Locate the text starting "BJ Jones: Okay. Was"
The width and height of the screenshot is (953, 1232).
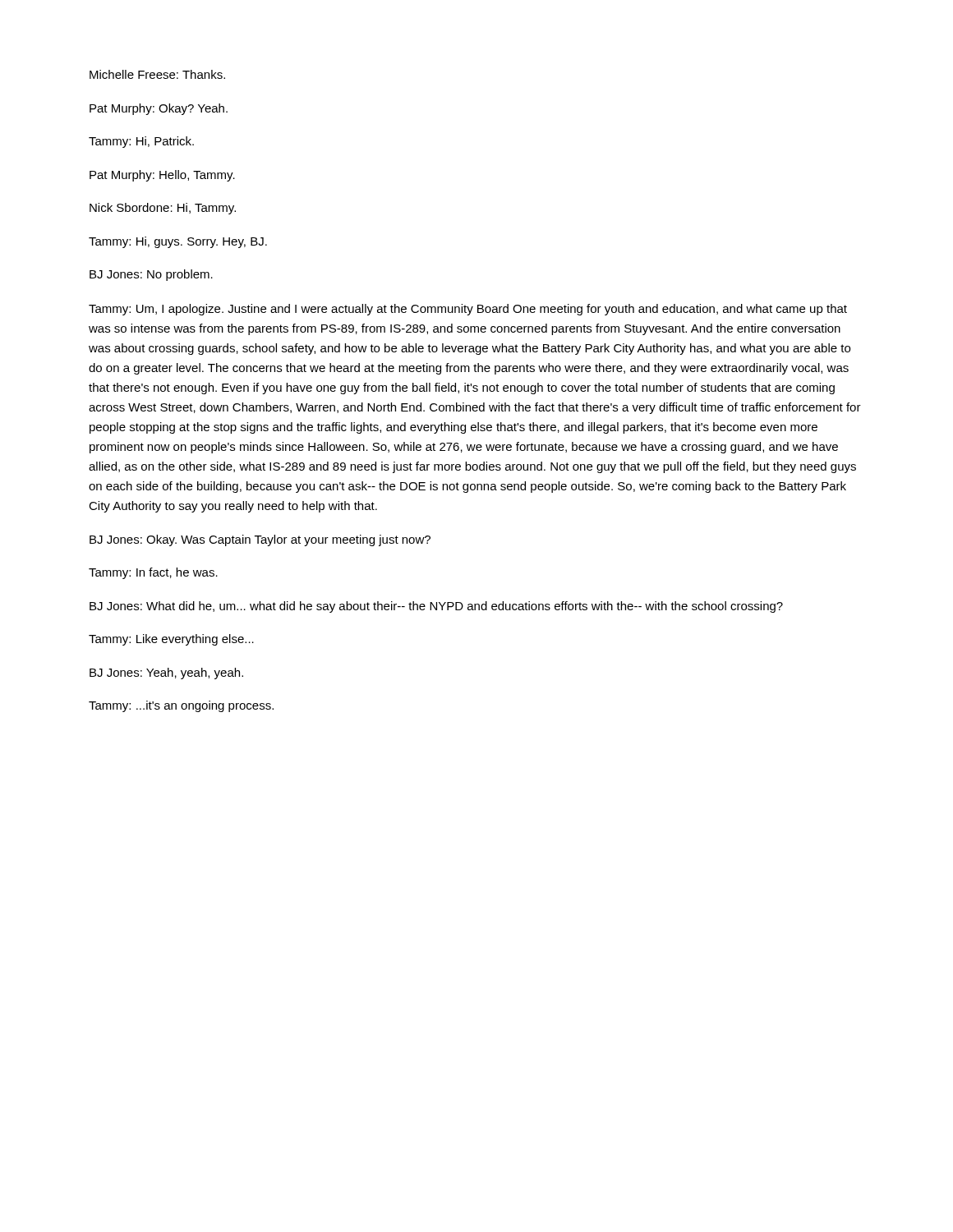pyautogui.click(x=260, y=539)
